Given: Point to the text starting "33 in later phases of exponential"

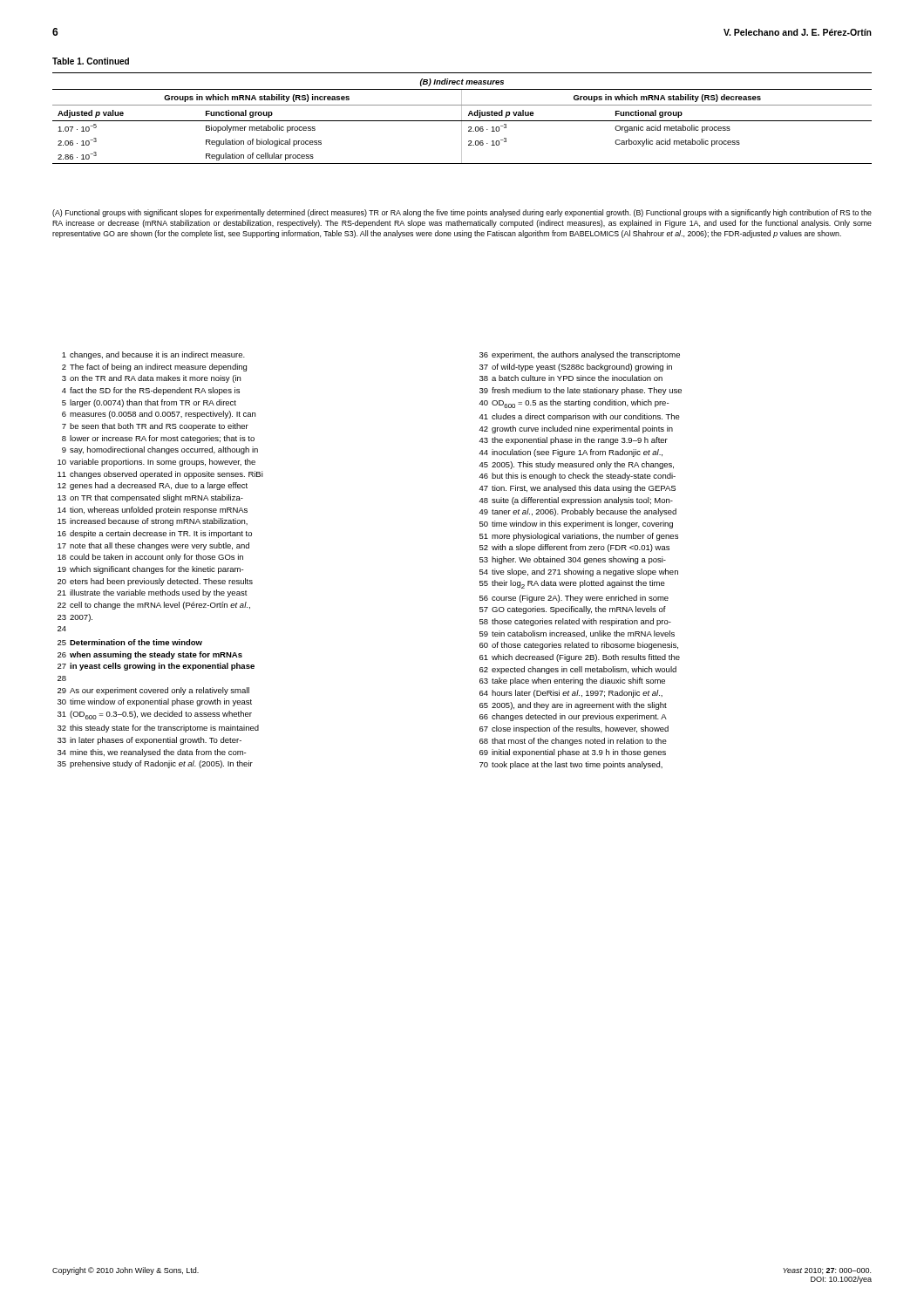Looking at the screenshot, I should pos(248,740).
